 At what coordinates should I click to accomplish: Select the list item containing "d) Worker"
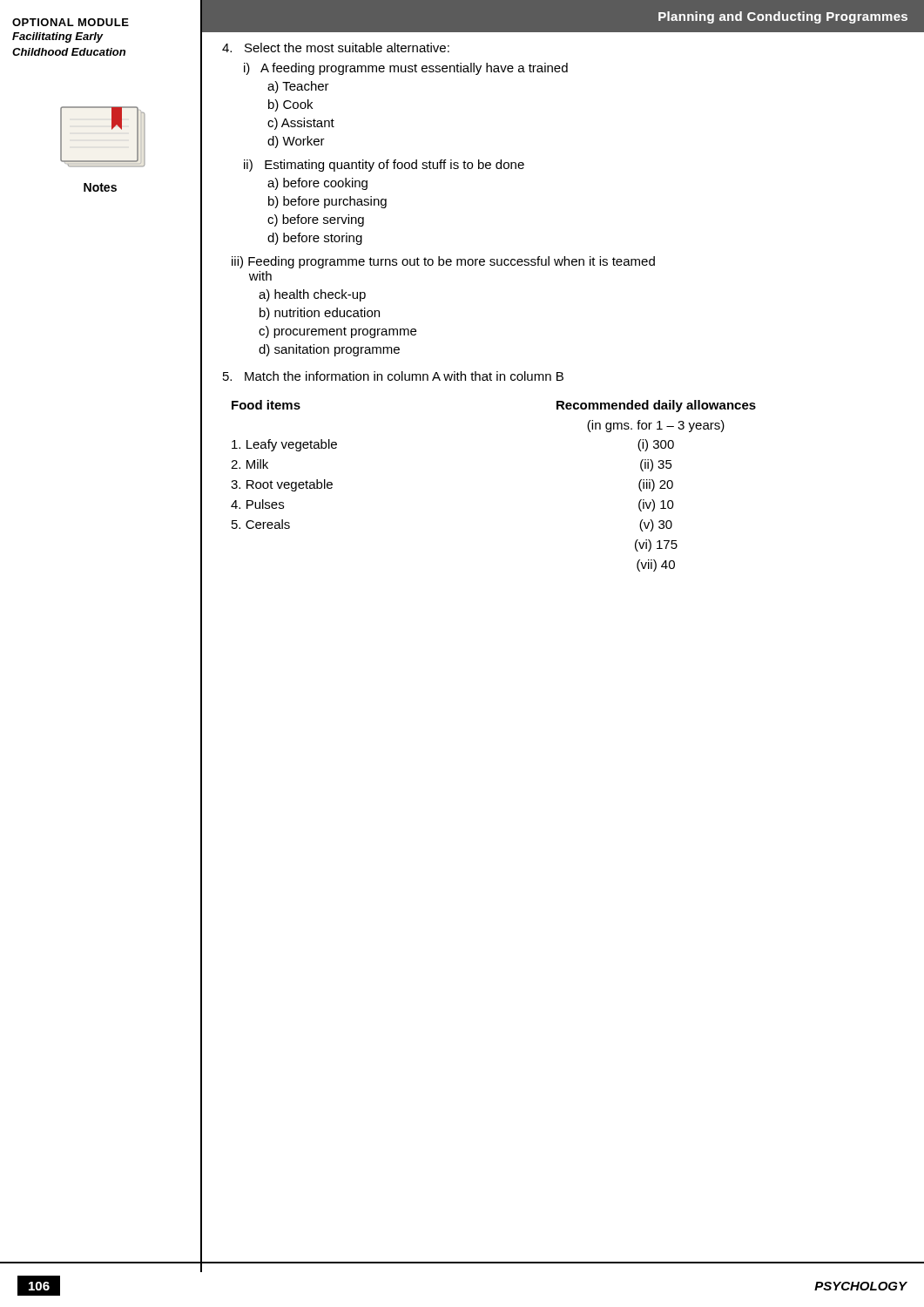pyautogui.click(x=296, y=141)
